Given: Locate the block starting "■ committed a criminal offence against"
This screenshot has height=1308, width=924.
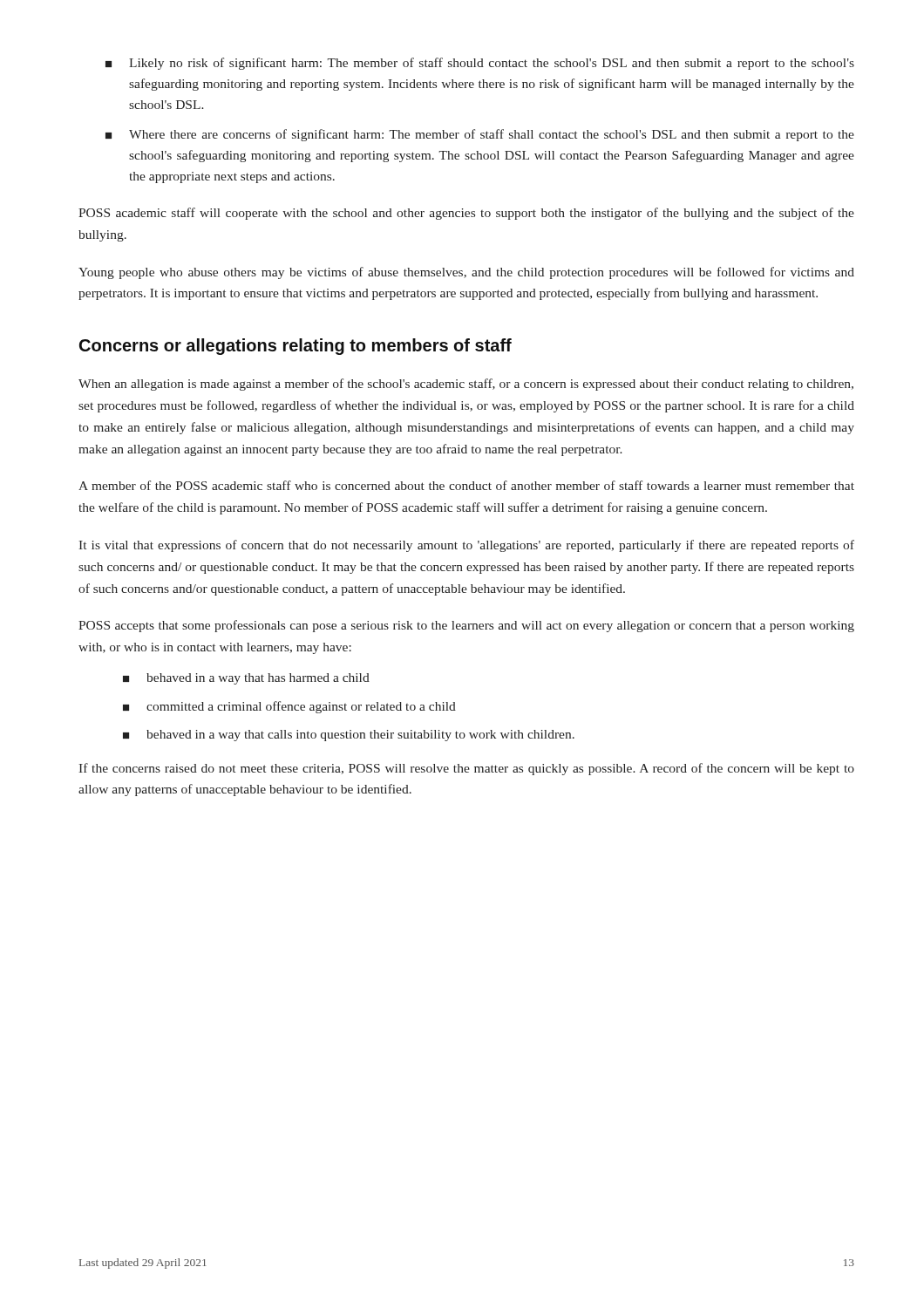Looking at the screenshot, I should pyautogui.click(x=289, y=707).
